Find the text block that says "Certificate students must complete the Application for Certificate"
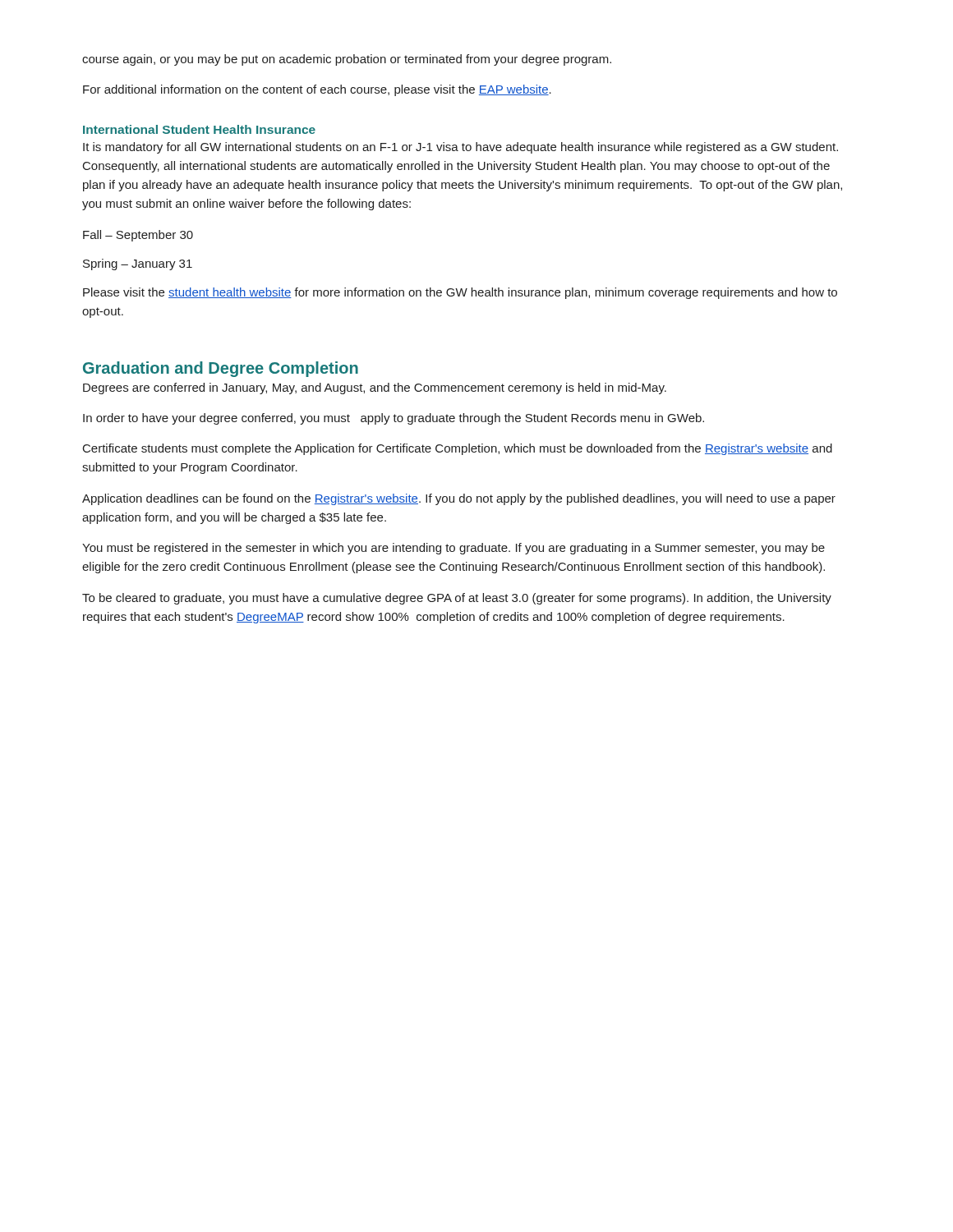953x1232 pixels. coord(457,458)
